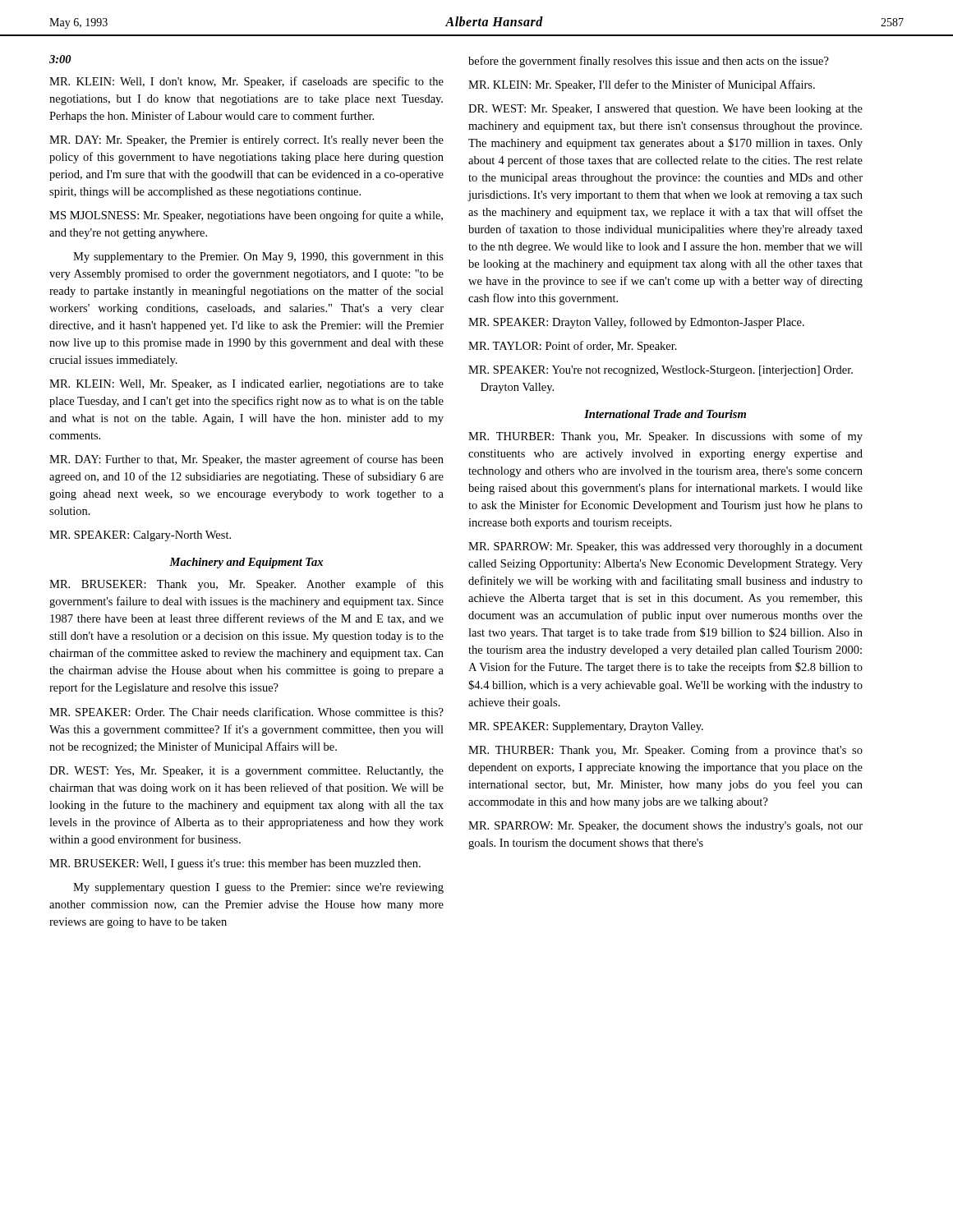Viewport: 953px width, 1232px height.
Task: Find the passage starting "MR. BRUSEKER: Thank you,"
Action: [246, 637]
